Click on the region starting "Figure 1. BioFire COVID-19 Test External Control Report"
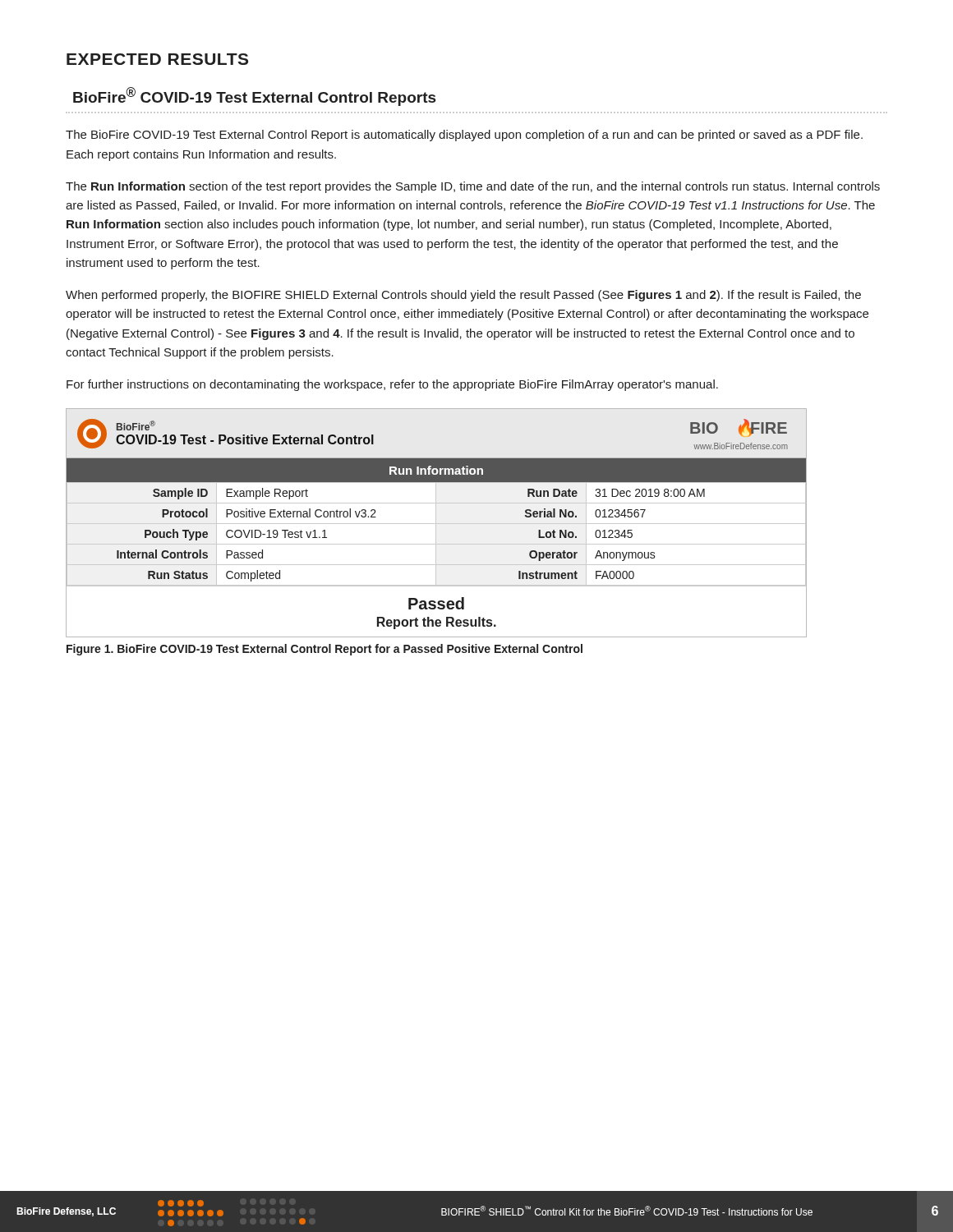Screen dimensions: 1232x953 click(324, 649)
